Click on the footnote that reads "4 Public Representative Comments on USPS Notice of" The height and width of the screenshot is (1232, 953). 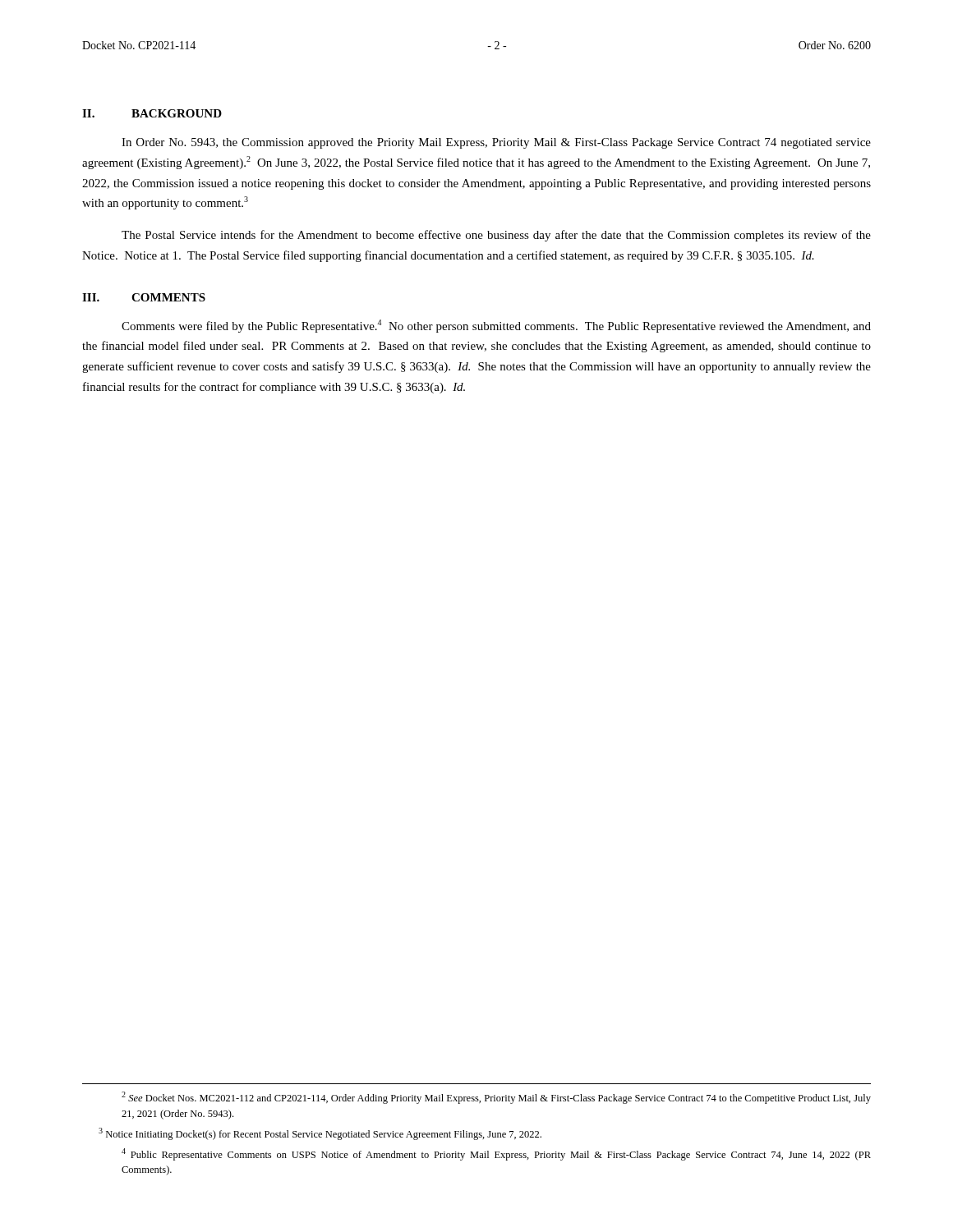click(476, 1162)
